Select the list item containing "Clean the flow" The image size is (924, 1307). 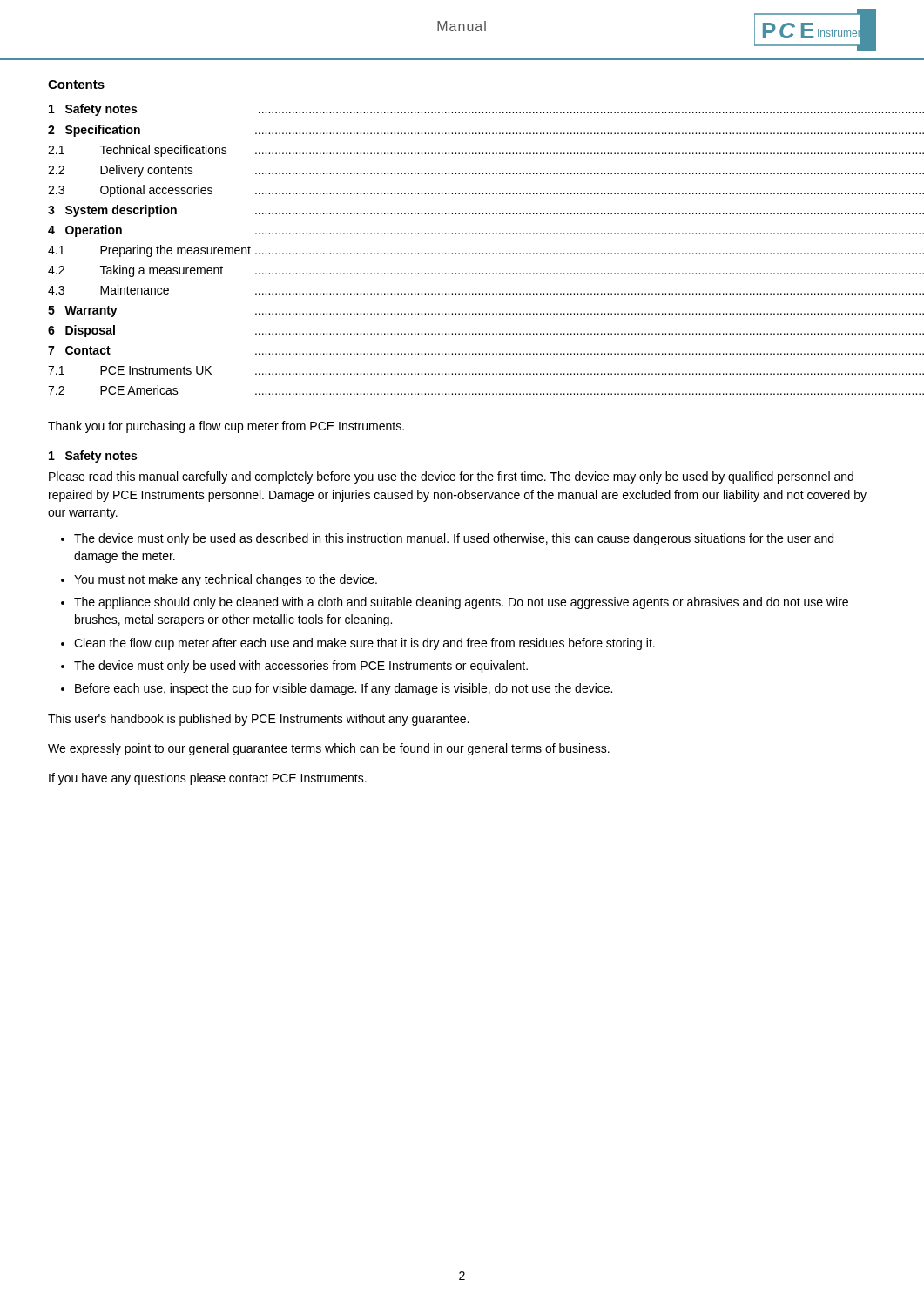tap(365, 643)
